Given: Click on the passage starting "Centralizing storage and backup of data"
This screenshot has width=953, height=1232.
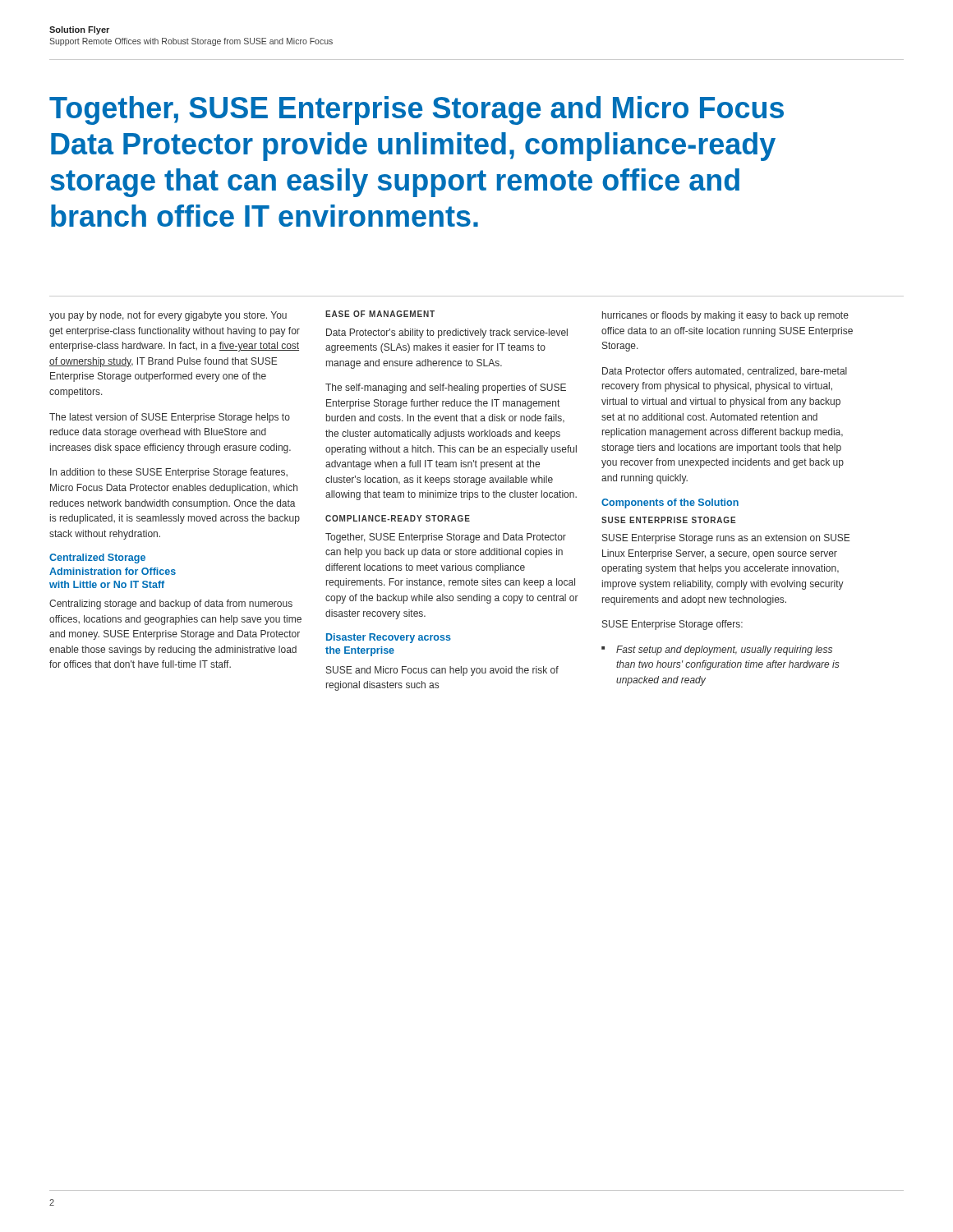Looking at the screenshot, I should (176, 634).
